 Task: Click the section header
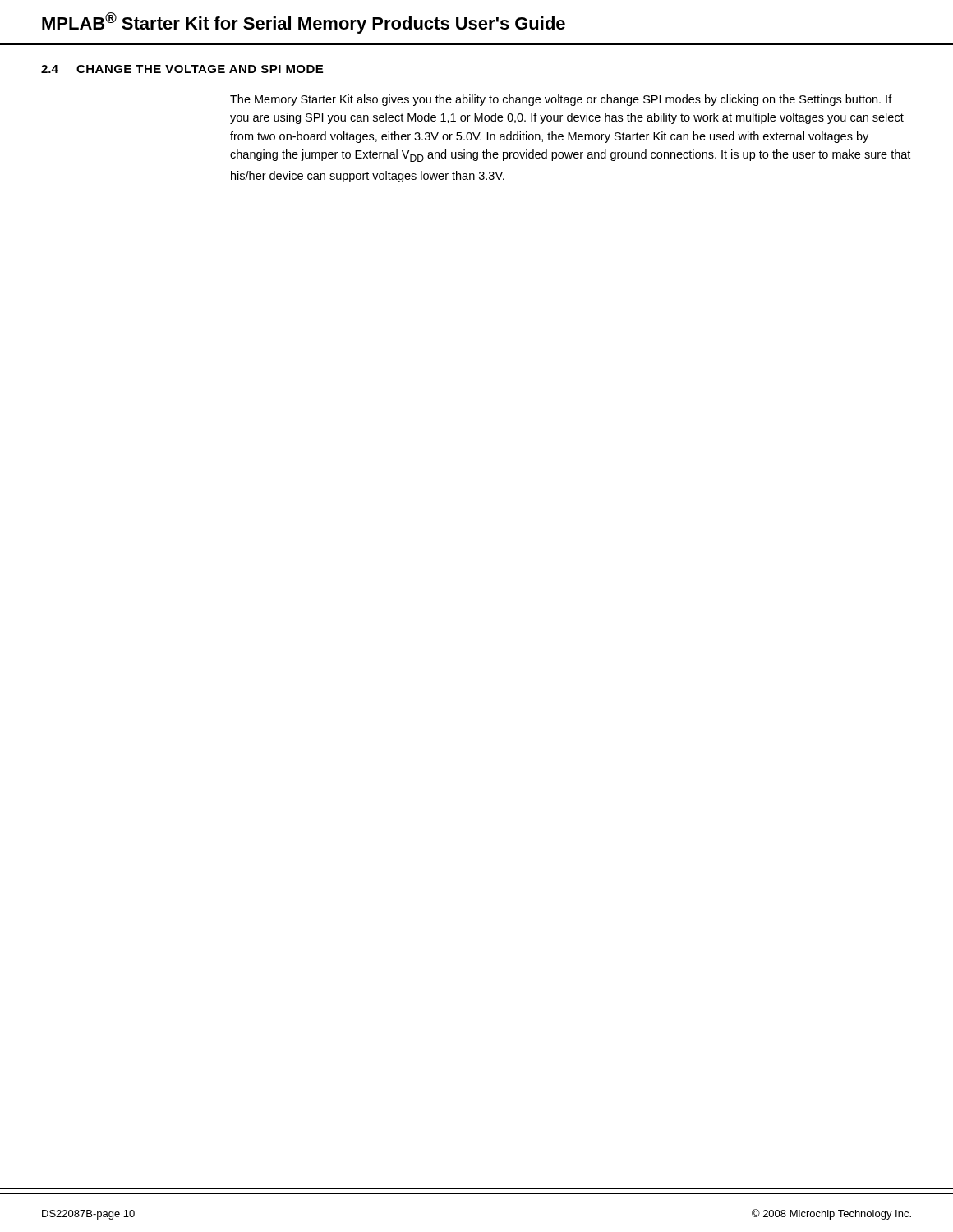point(182,69)
